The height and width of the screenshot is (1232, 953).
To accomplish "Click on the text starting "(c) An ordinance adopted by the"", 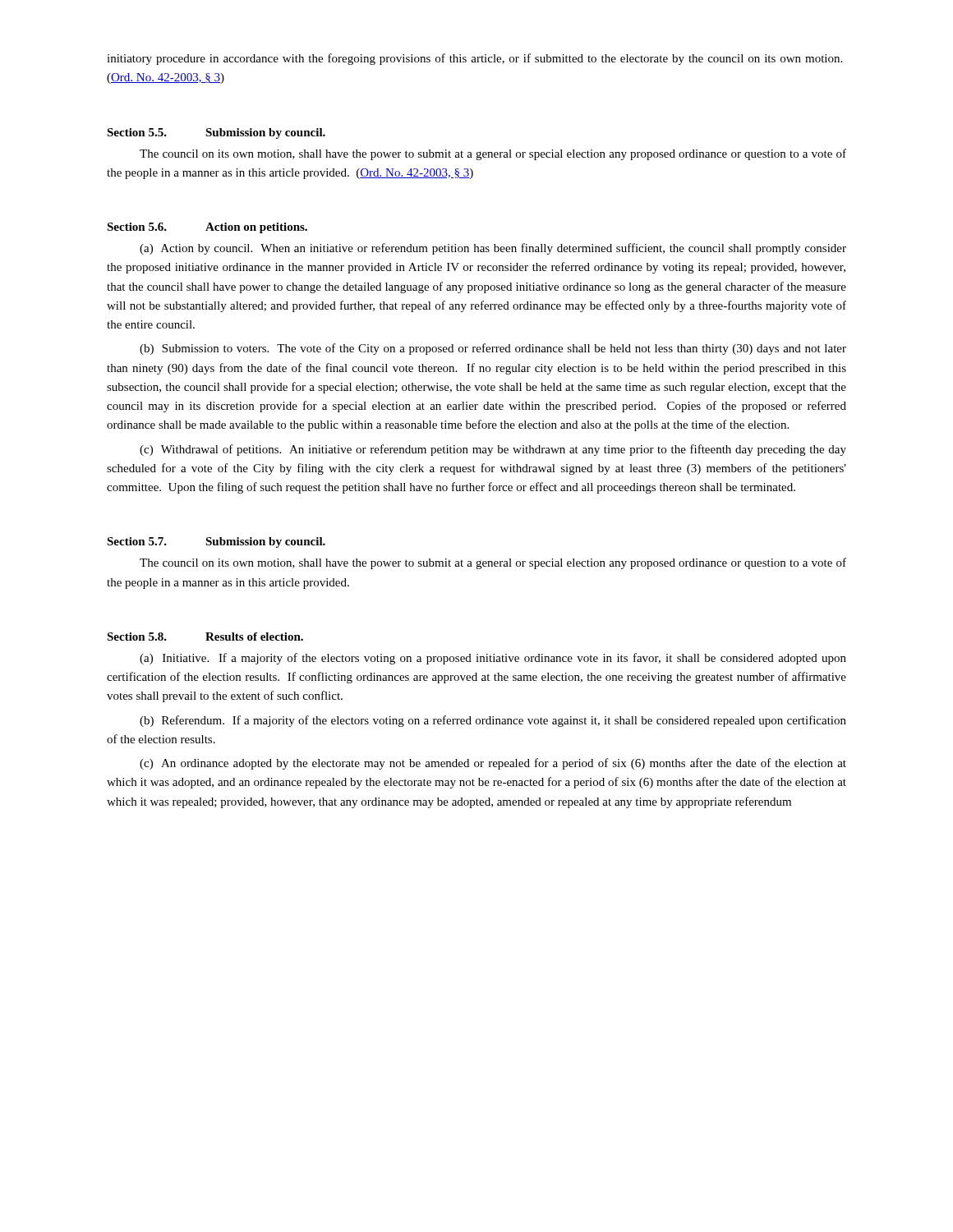I will [476, 782].
